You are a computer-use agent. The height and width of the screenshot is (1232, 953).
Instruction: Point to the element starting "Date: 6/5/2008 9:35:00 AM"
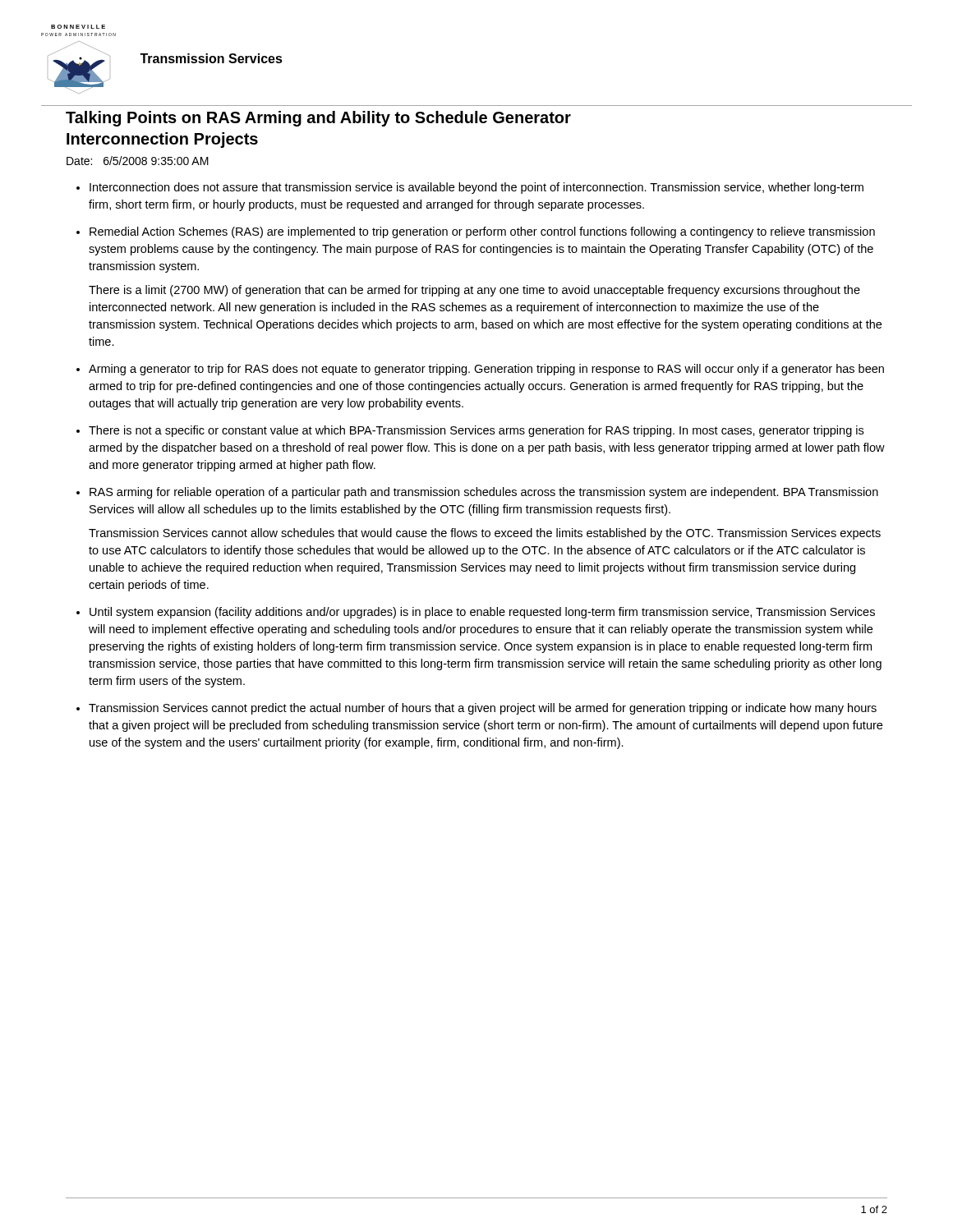click(137, 161)
